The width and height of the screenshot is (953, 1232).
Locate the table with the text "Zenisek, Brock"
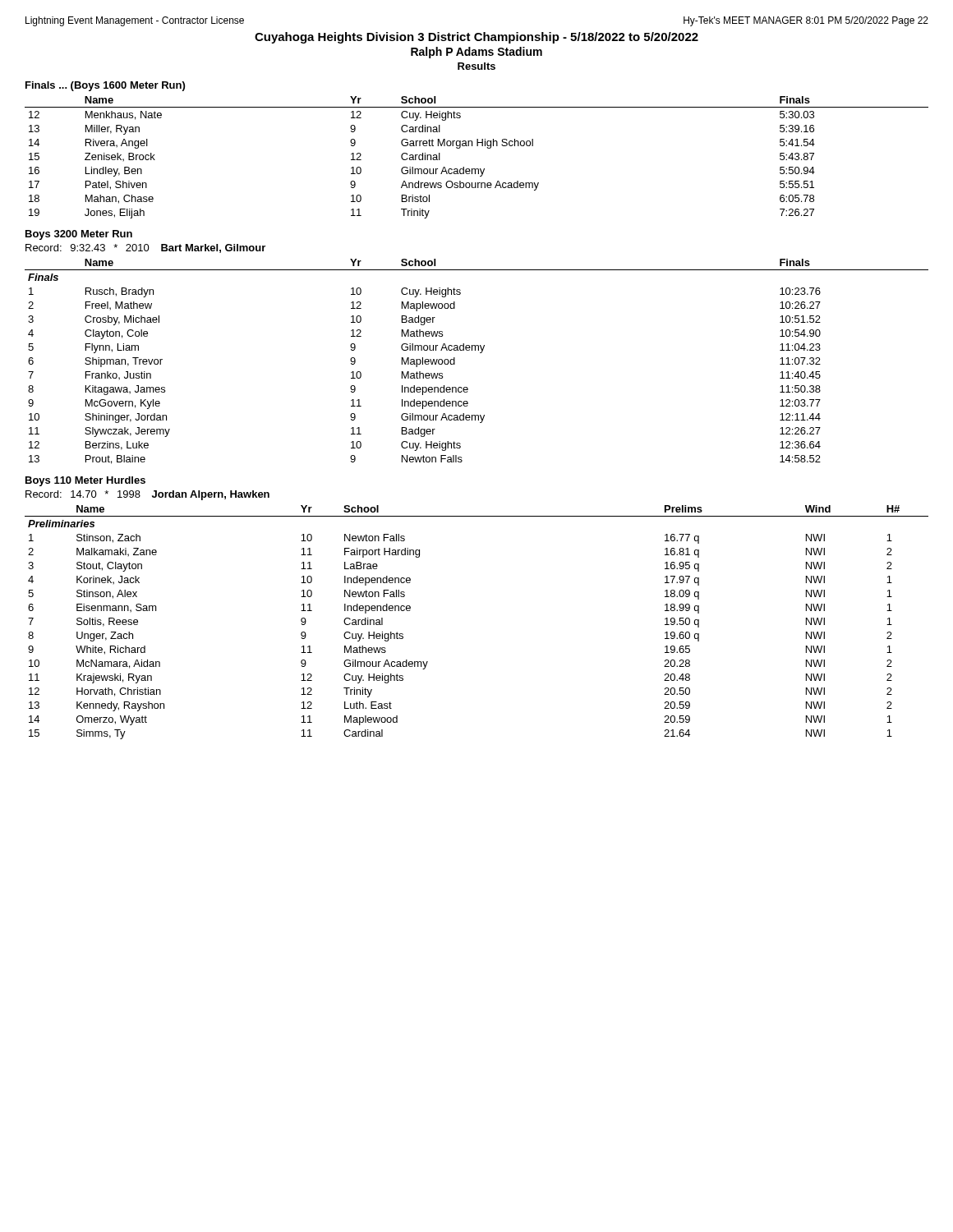476,156
